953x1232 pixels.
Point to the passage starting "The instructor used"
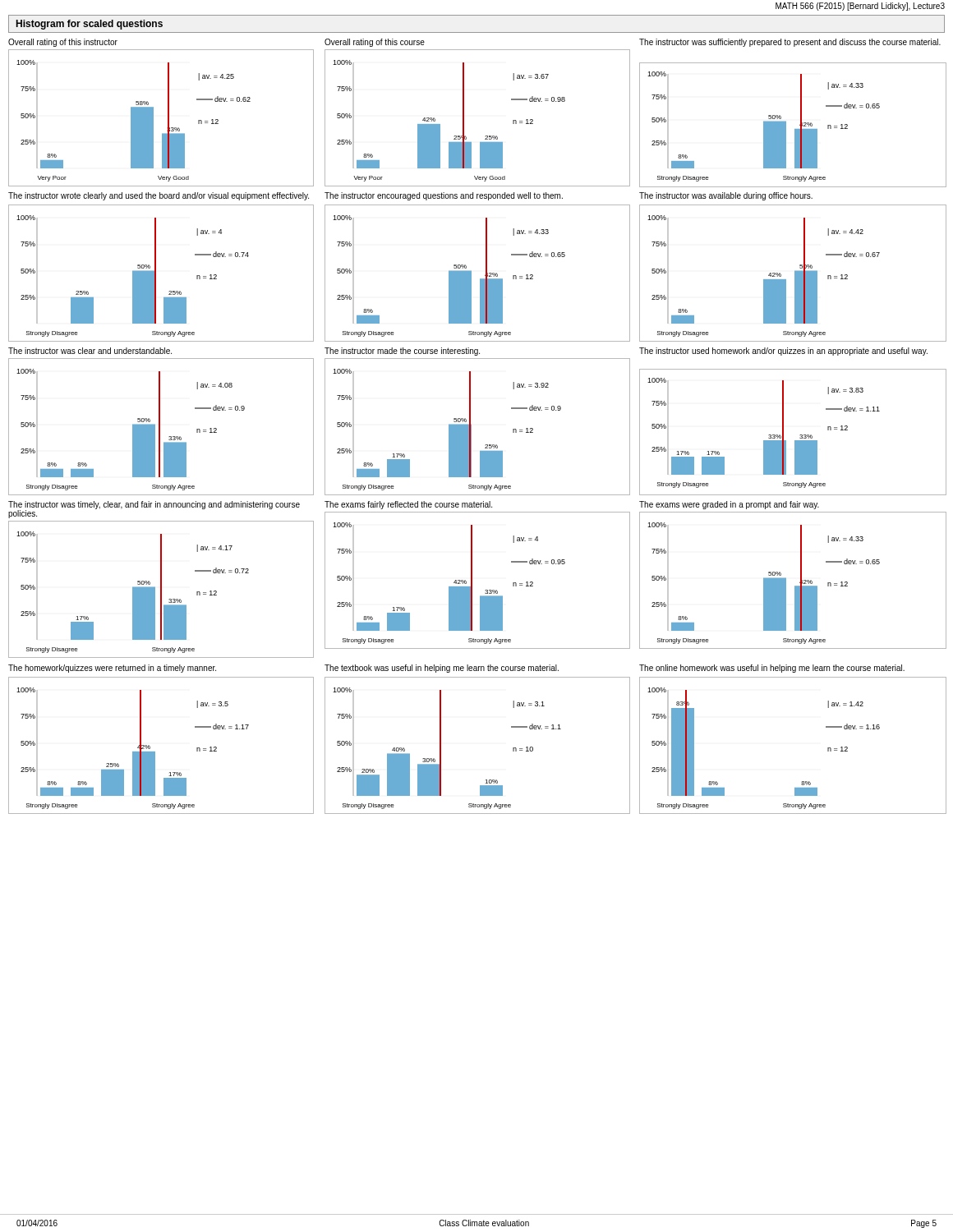(x=784, y=351)
